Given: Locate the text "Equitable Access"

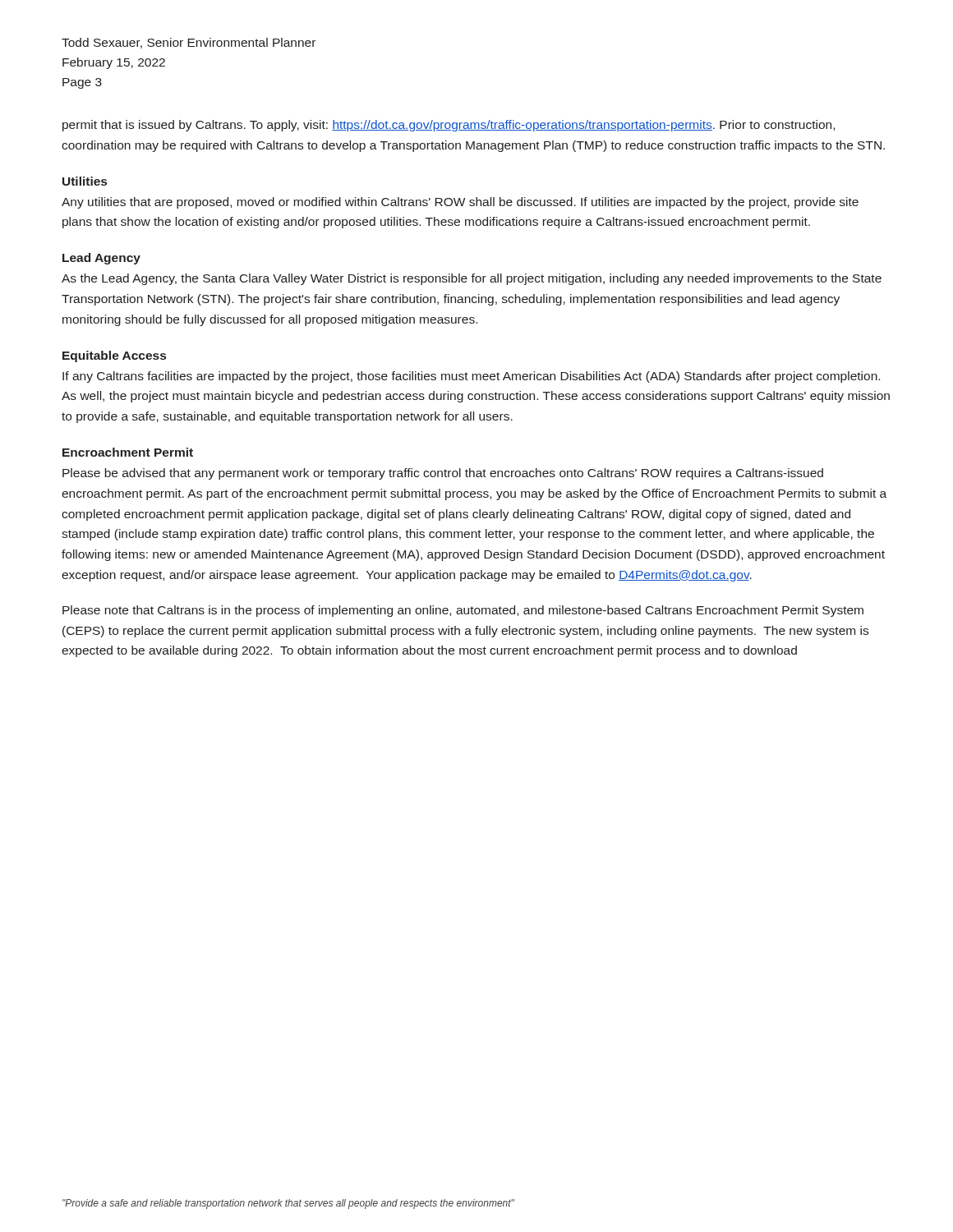Looking at the screenshot, I should [x=114, y=355].
